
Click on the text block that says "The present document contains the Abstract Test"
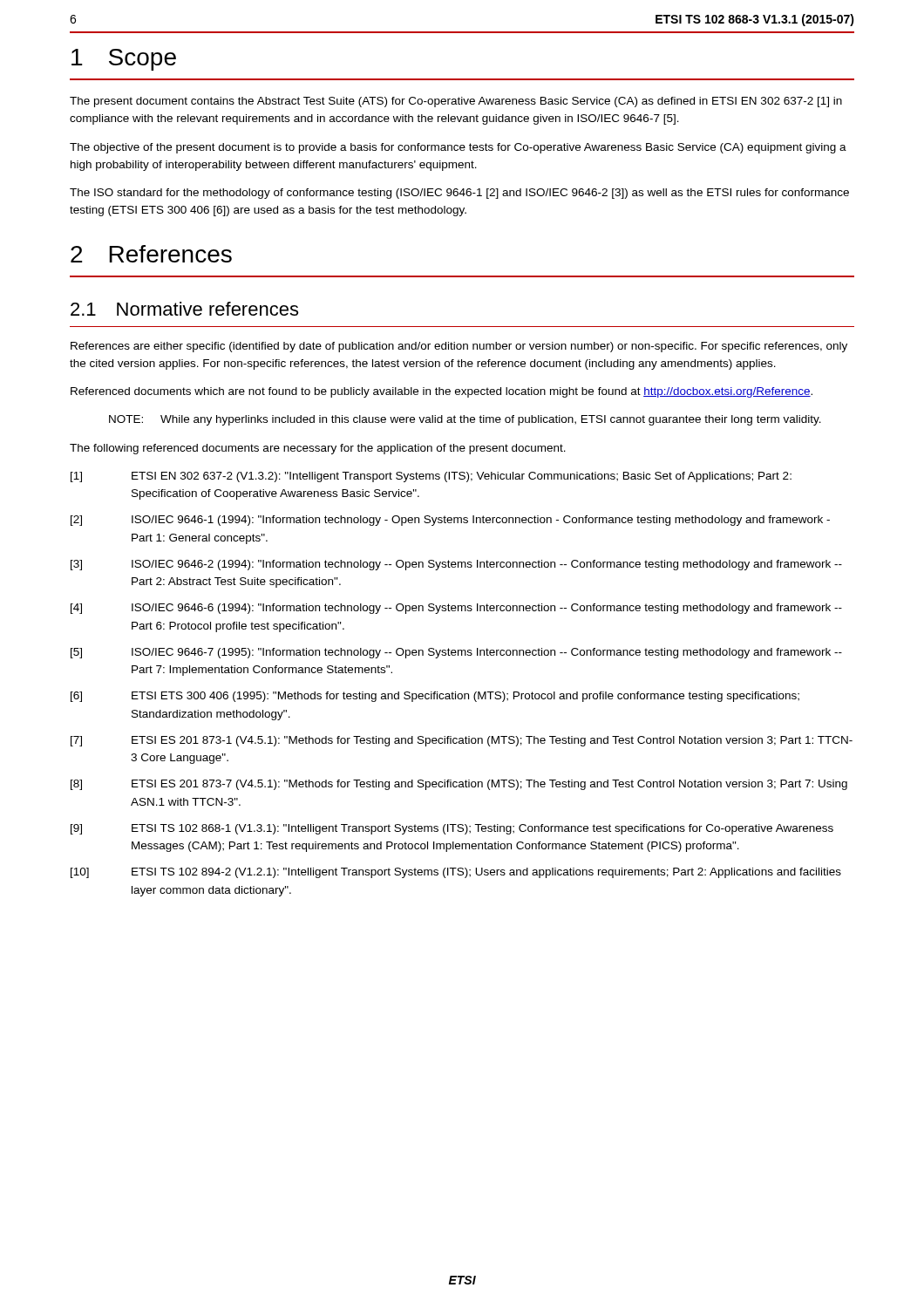click(456, 110)
